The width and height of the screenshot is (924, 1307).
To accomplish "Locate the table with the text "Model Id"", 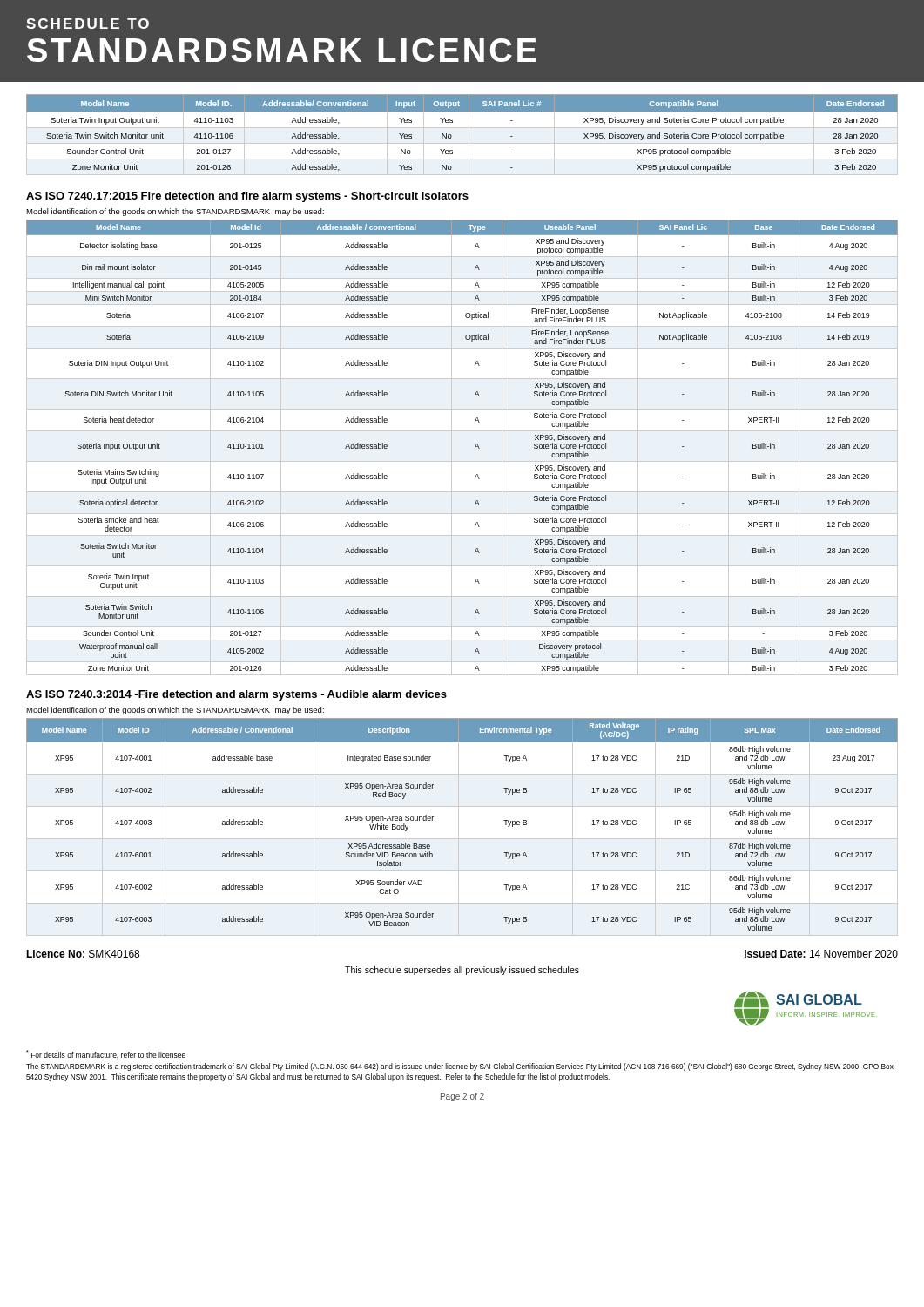I will click(x=462, y=447).
